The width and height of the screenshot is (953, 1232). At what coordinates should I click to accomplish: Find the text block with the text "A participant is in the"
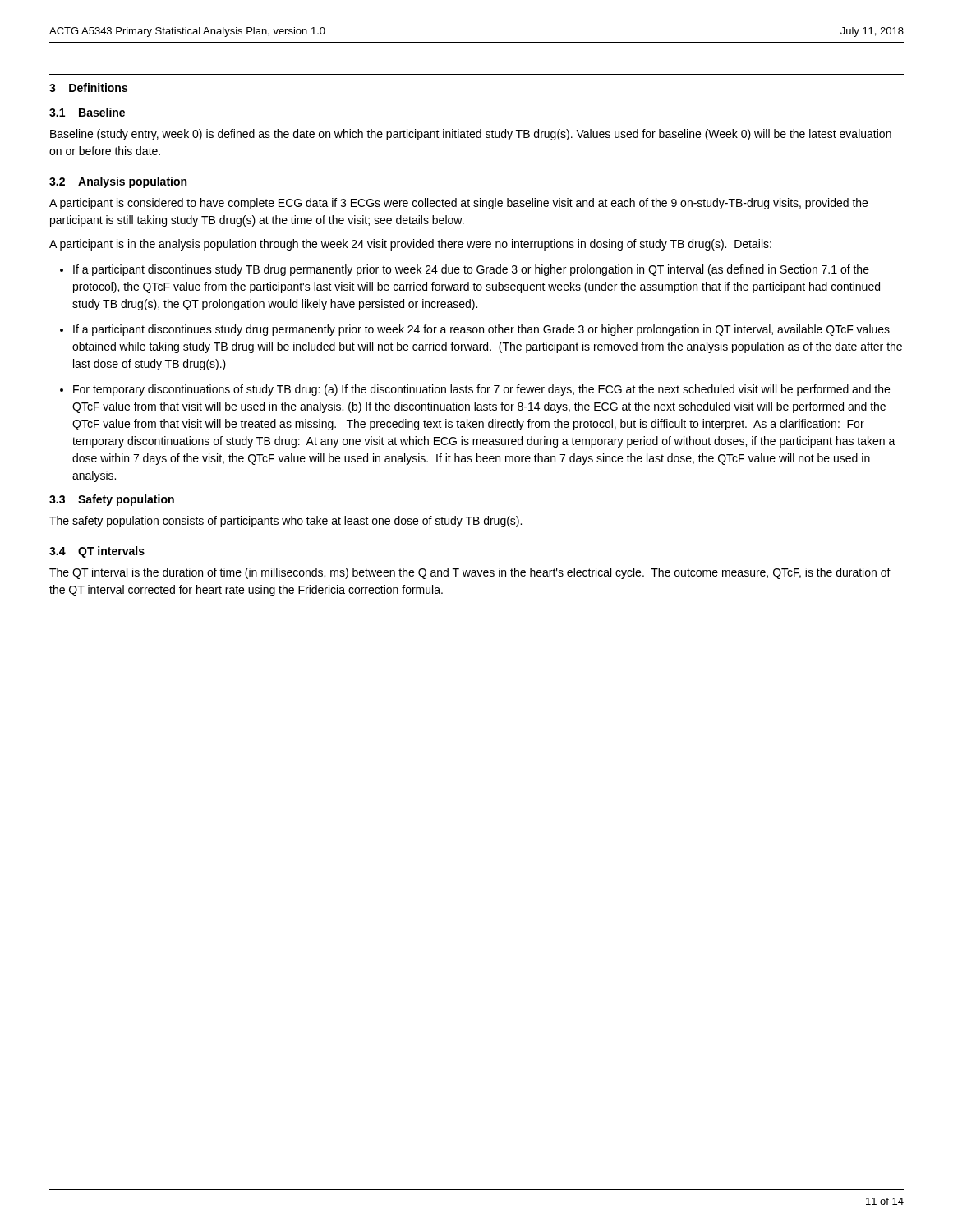tap(411, 244)
